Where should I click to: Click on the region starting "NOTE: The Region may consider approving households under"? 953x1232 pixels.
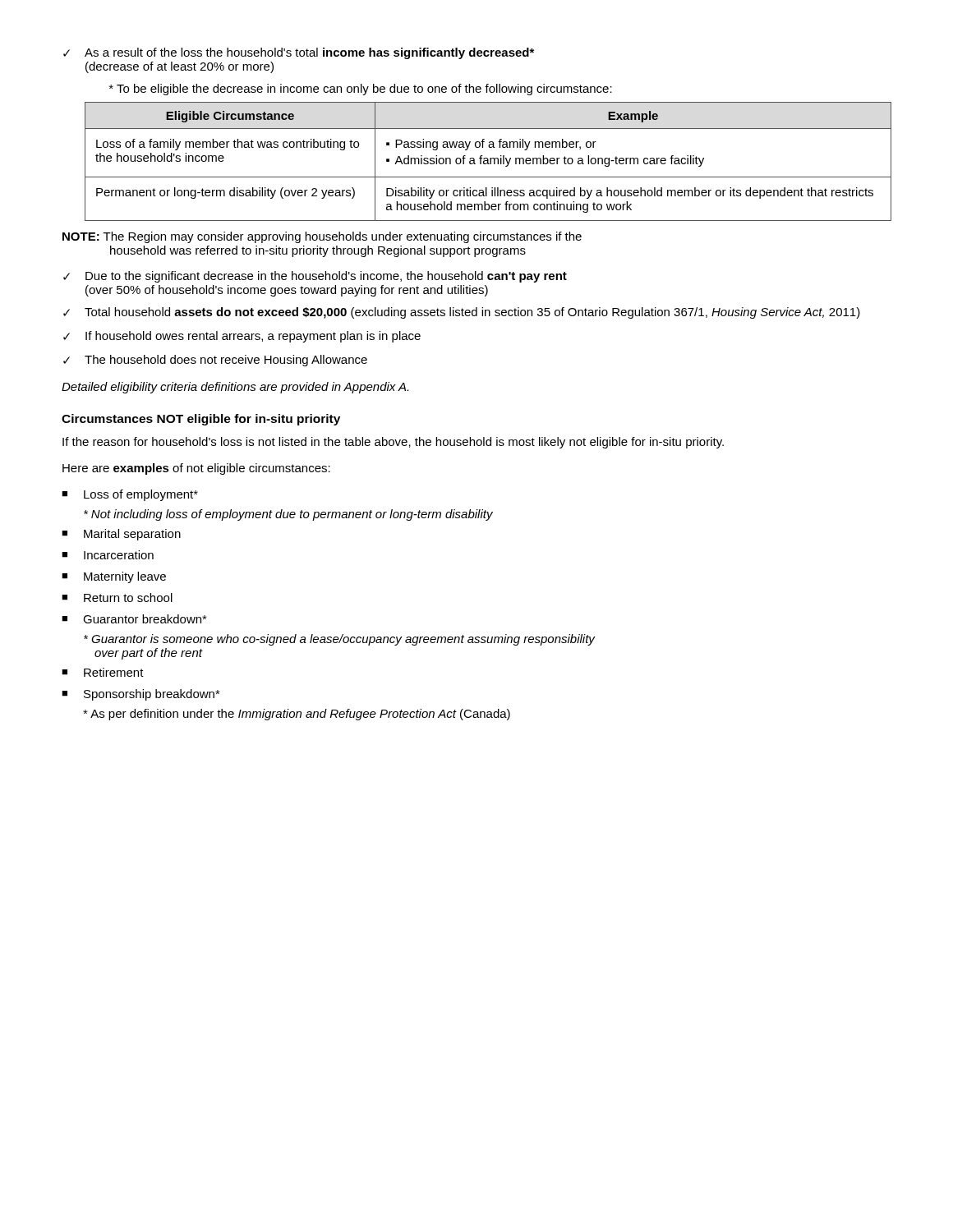(322, 243)
